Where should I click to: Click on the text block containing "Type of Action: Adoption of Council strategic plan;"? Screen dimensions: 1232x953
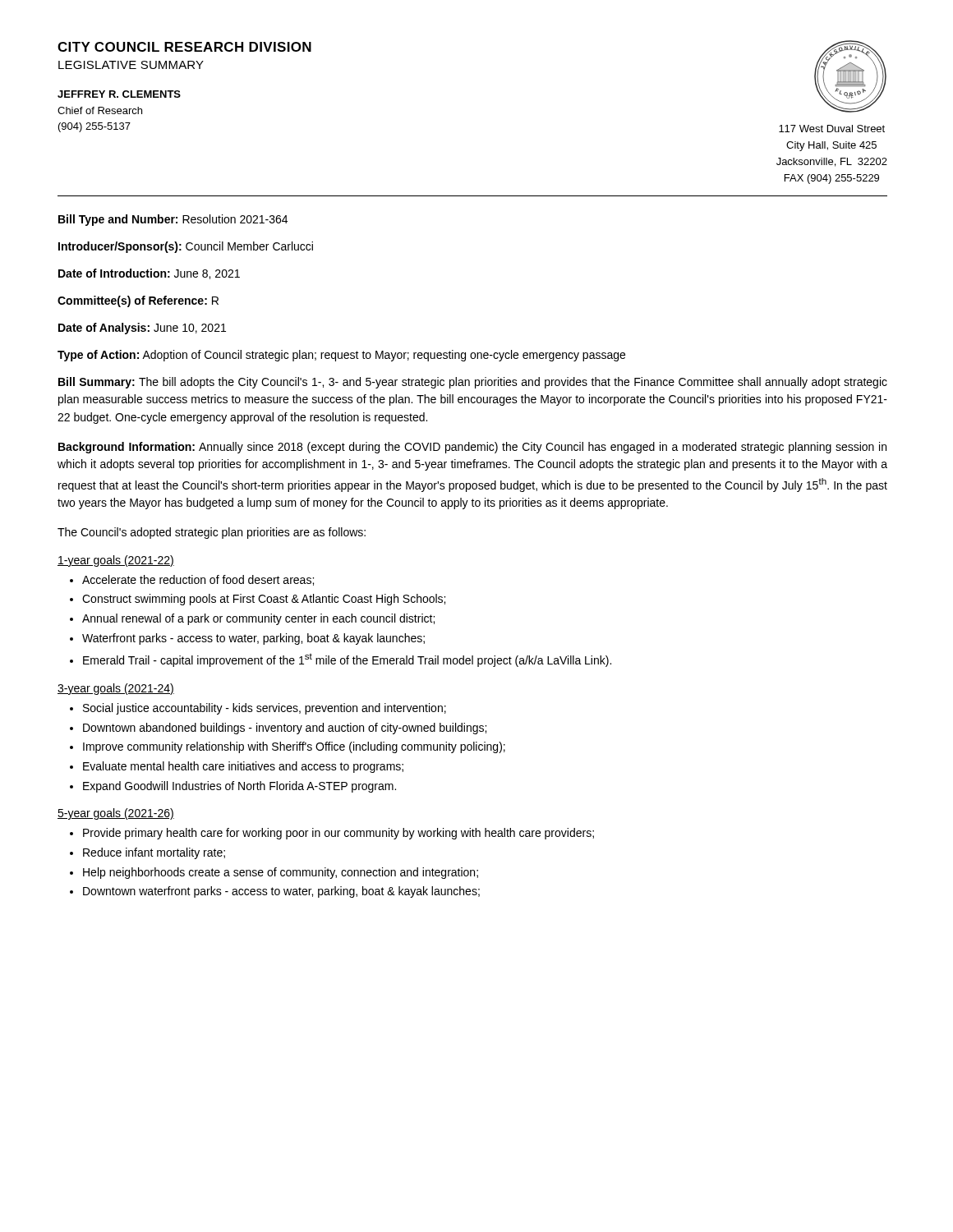[x=342, y=354]
